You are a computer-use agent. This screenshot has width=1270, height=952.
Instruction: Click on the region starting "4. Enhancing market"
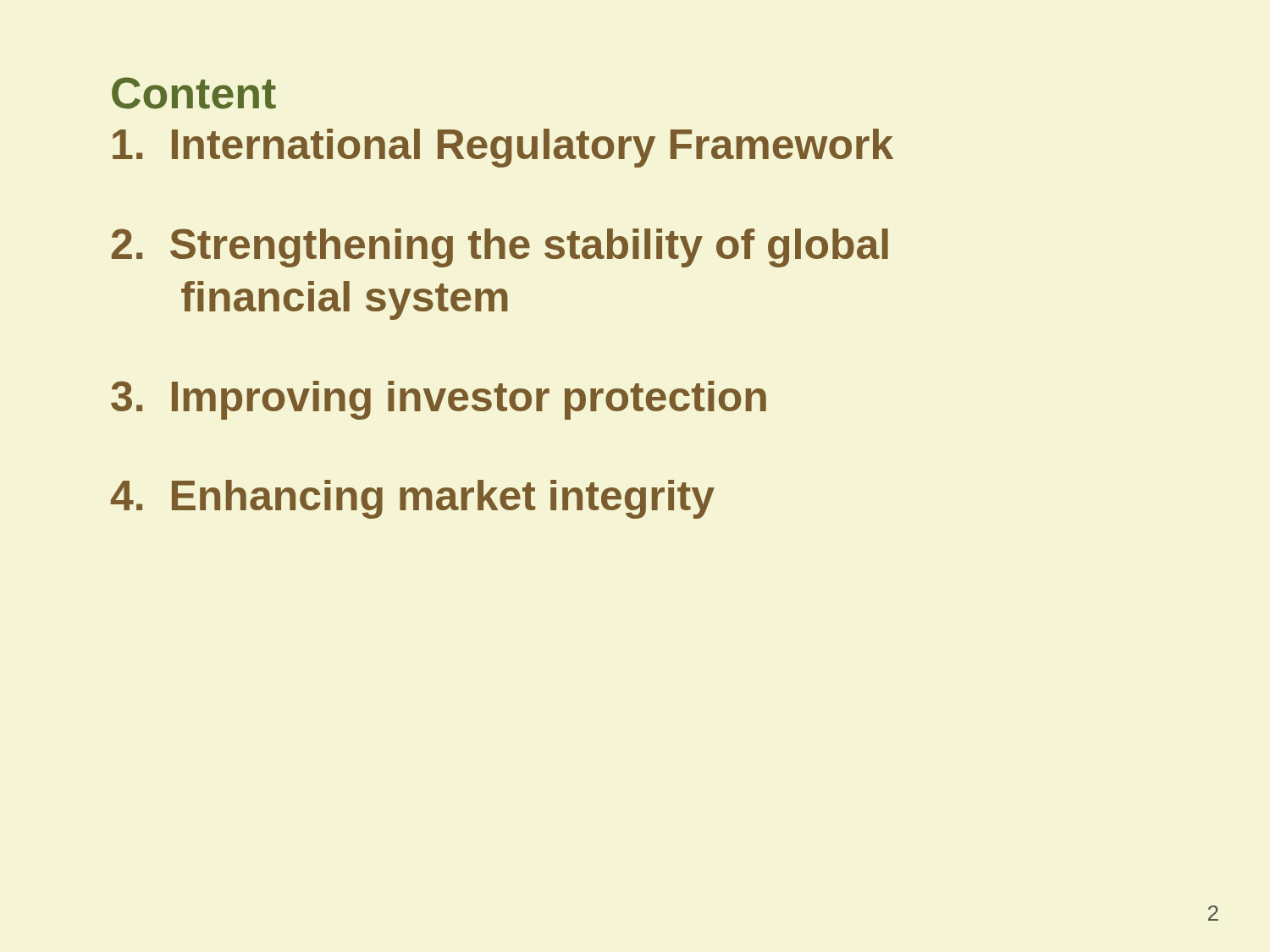click(412, 496)
